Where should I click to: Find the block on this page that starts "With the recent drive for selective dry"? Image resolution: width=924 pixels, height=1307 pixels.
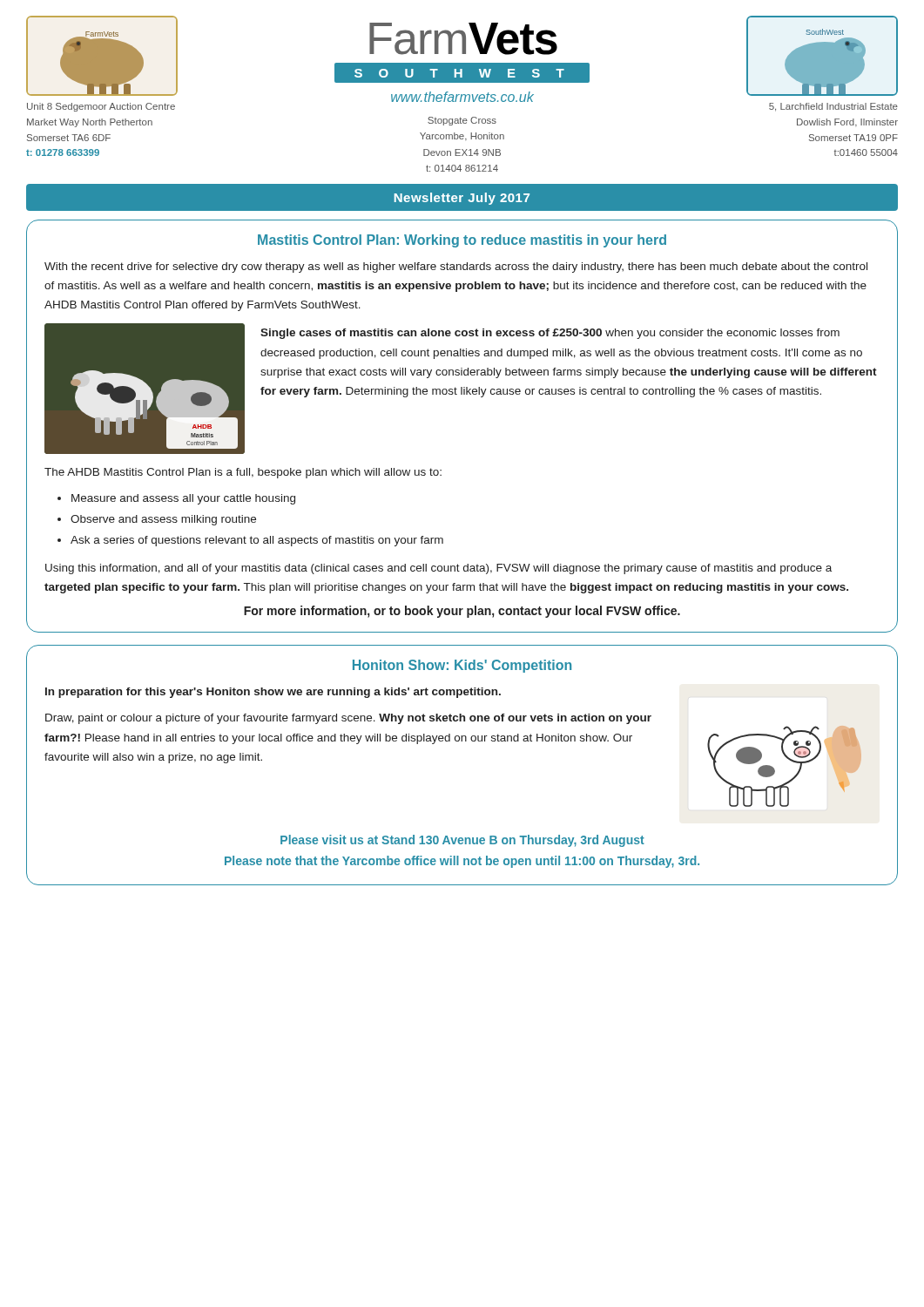pyautogui.click(x=456, y=285)
